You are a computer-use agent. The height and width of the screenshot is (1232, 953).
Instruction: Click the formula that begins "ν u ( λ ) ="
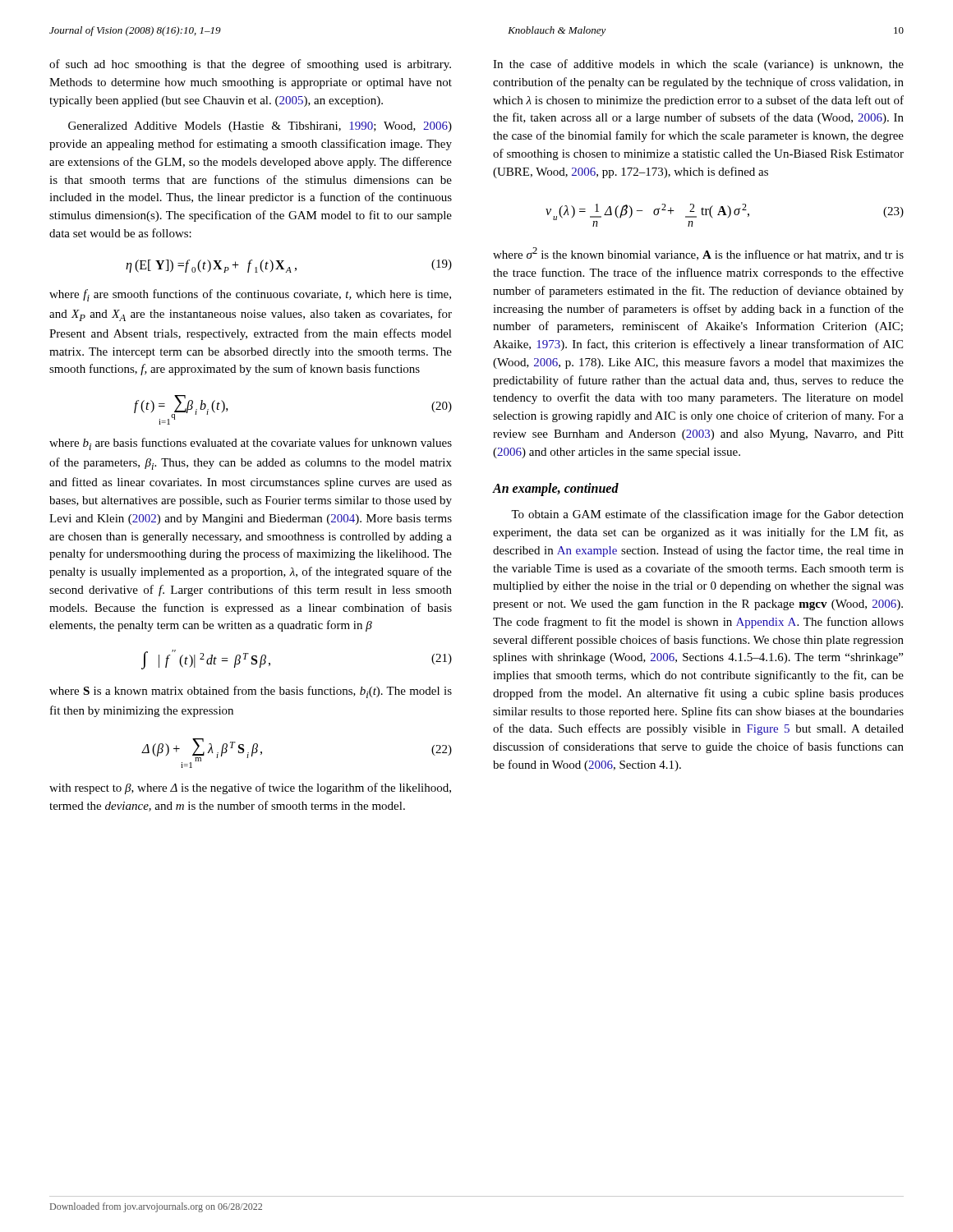click(698, 212)
